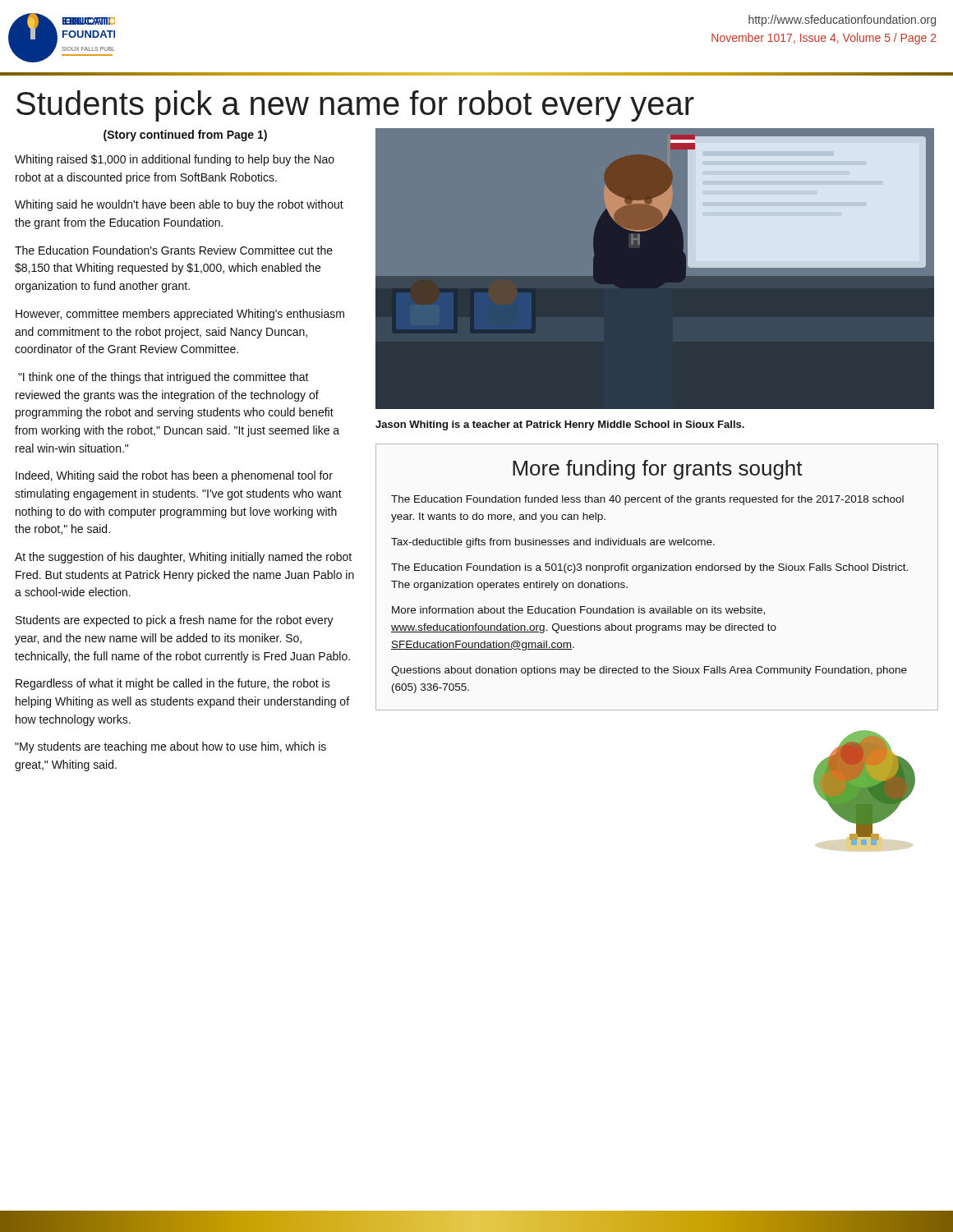Select the text block with the text "Regardless of what it"
The width and height of the screenshot is (953, 1232).
tap(182, 701)
